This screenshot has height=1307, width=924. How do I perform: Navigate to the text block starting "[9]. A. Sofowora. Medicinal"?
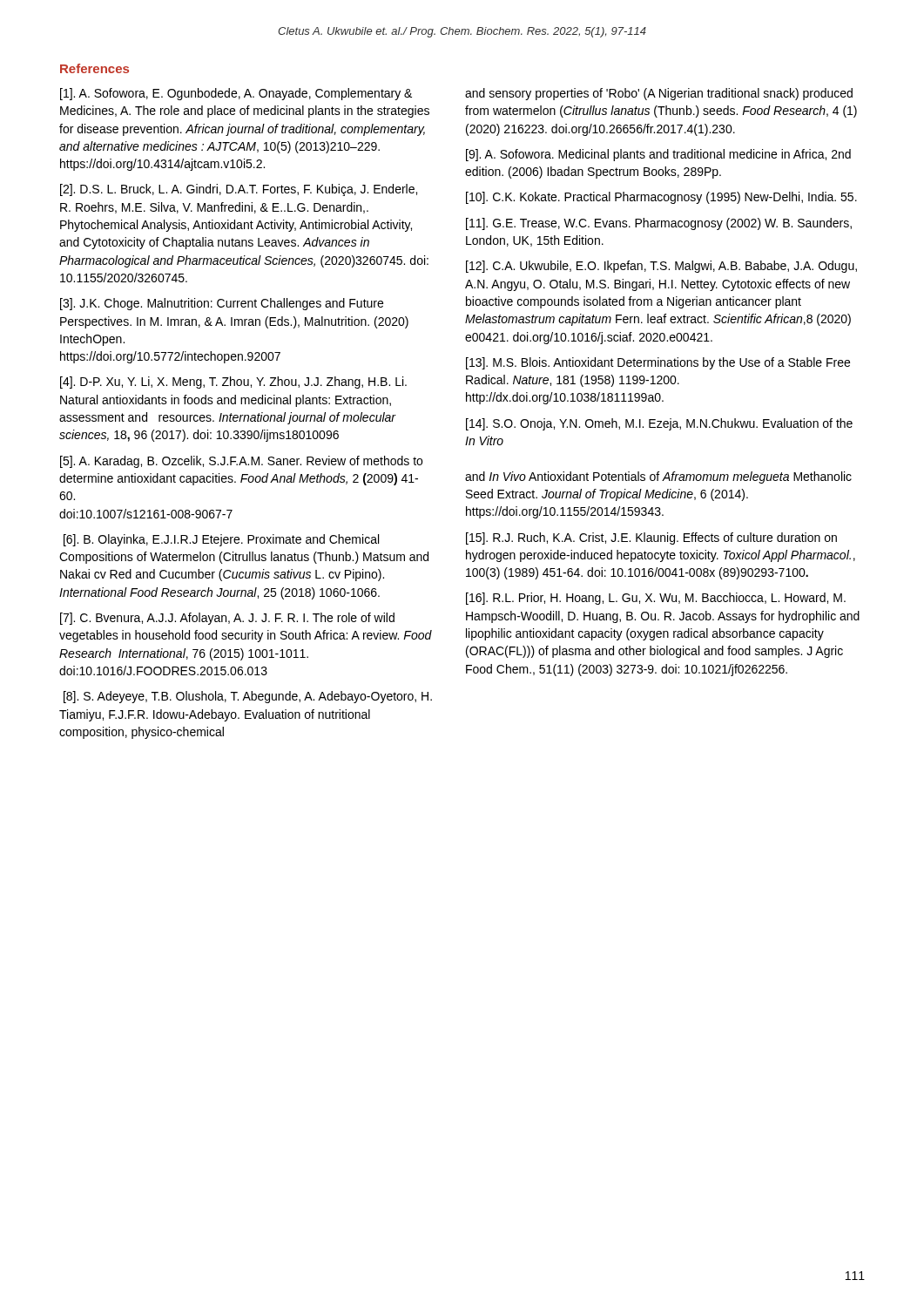click(658, 163)
